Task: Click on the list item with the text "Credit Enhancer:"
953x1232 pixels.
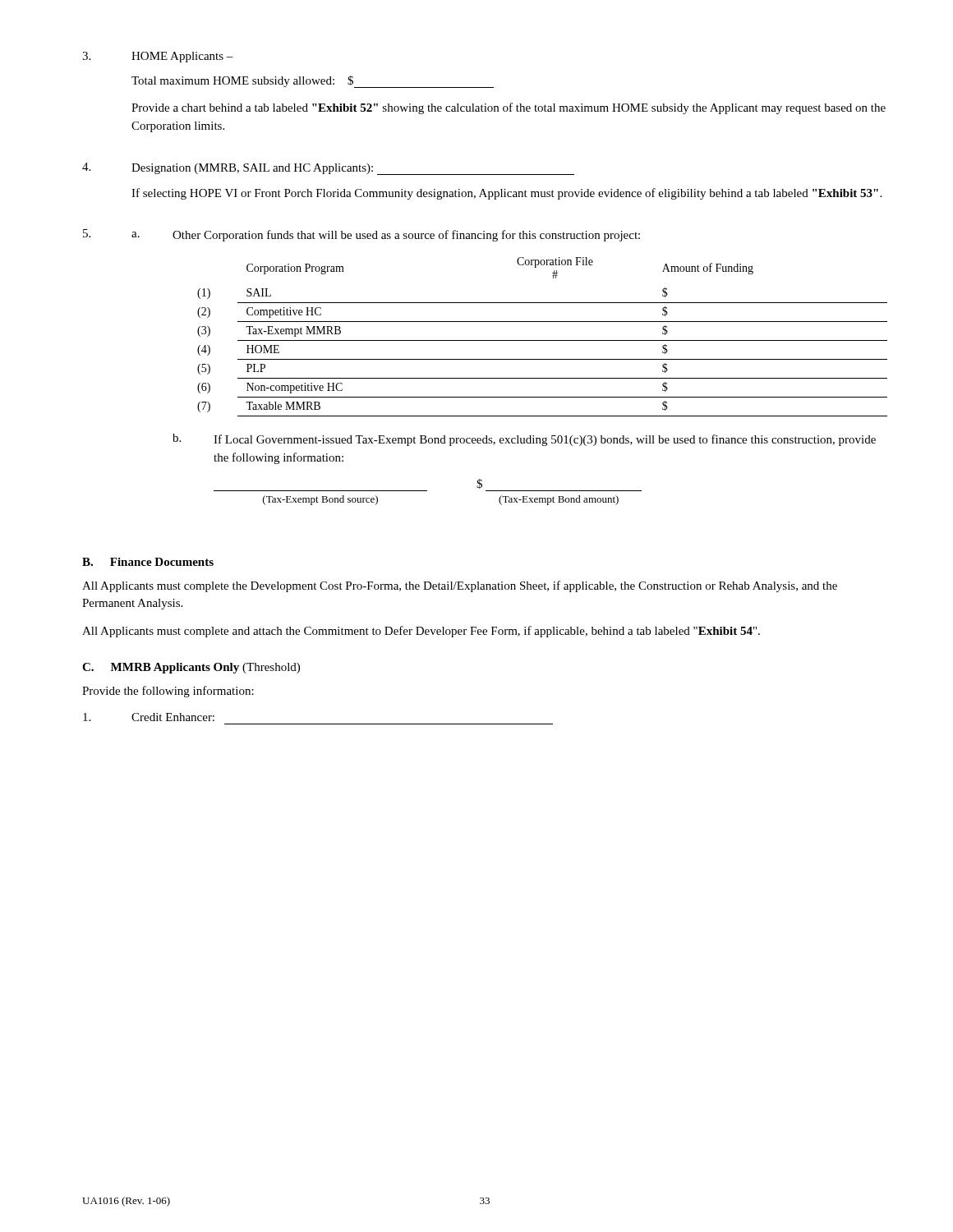Action: tap(485, 717)
